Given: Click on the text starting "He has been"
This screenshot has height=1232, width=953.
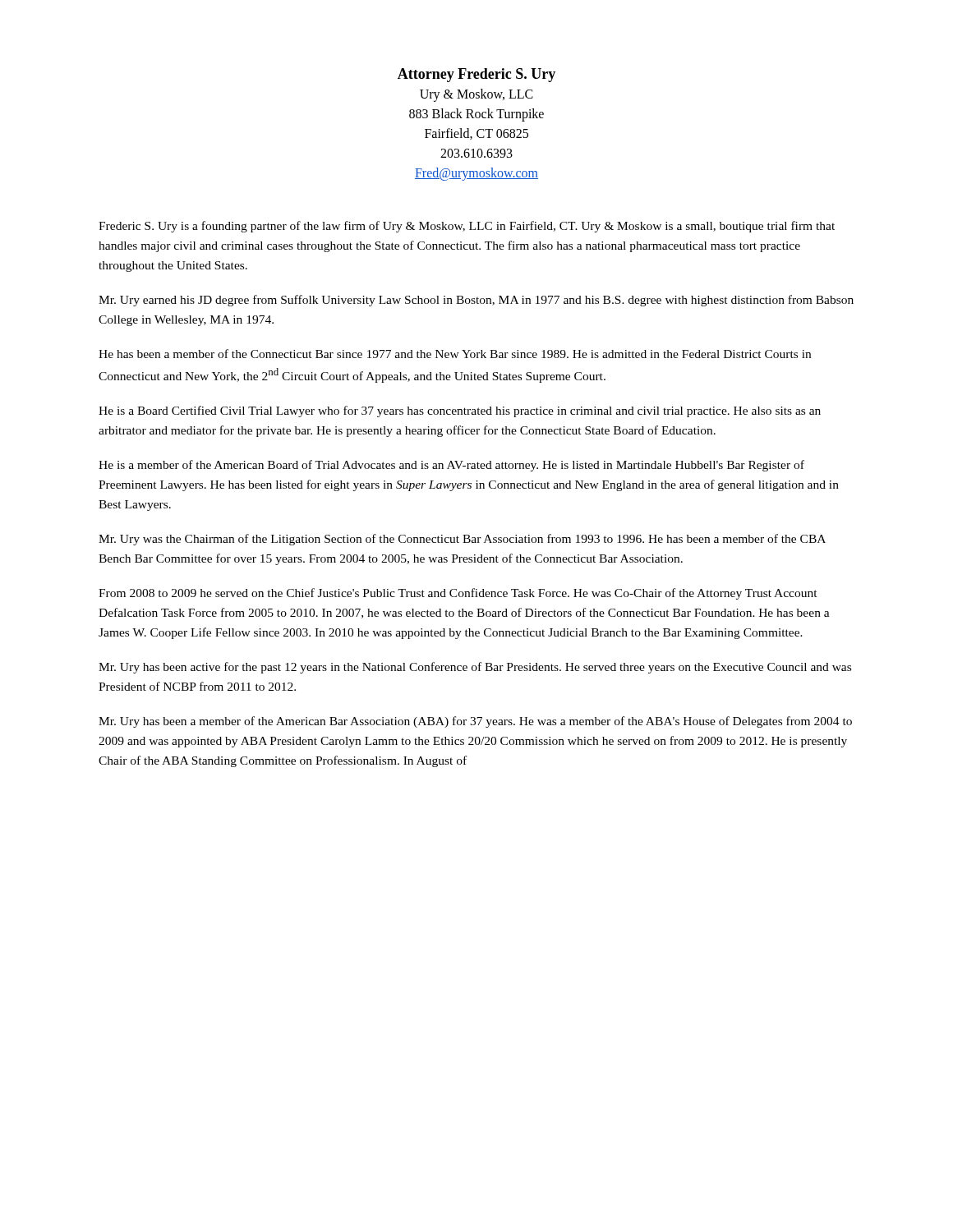Looking at the screenshot, I should point(455,365).
